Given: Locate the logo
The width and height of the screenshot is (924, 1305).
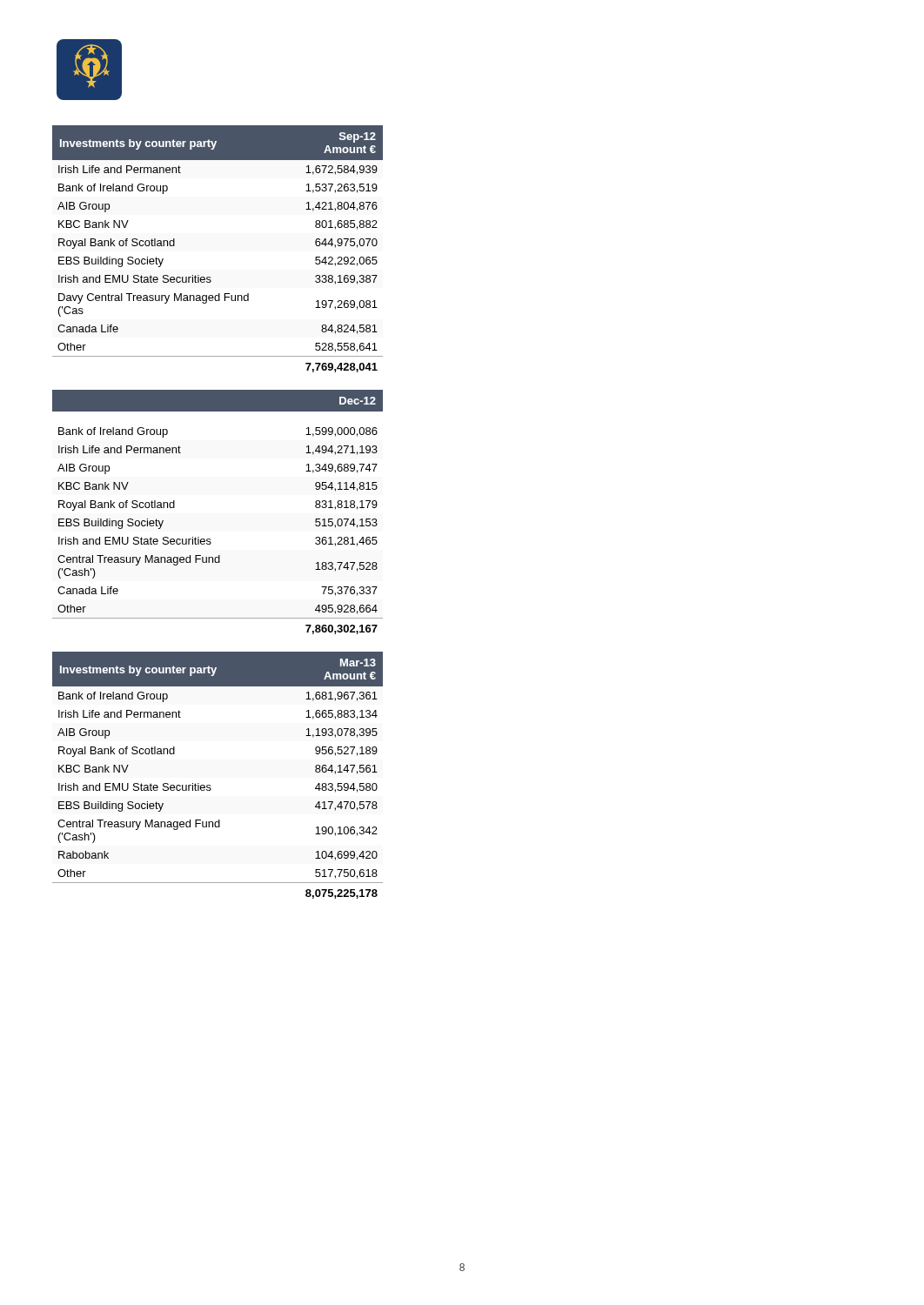Looking at the screenshot, I should tap(91, 70).
